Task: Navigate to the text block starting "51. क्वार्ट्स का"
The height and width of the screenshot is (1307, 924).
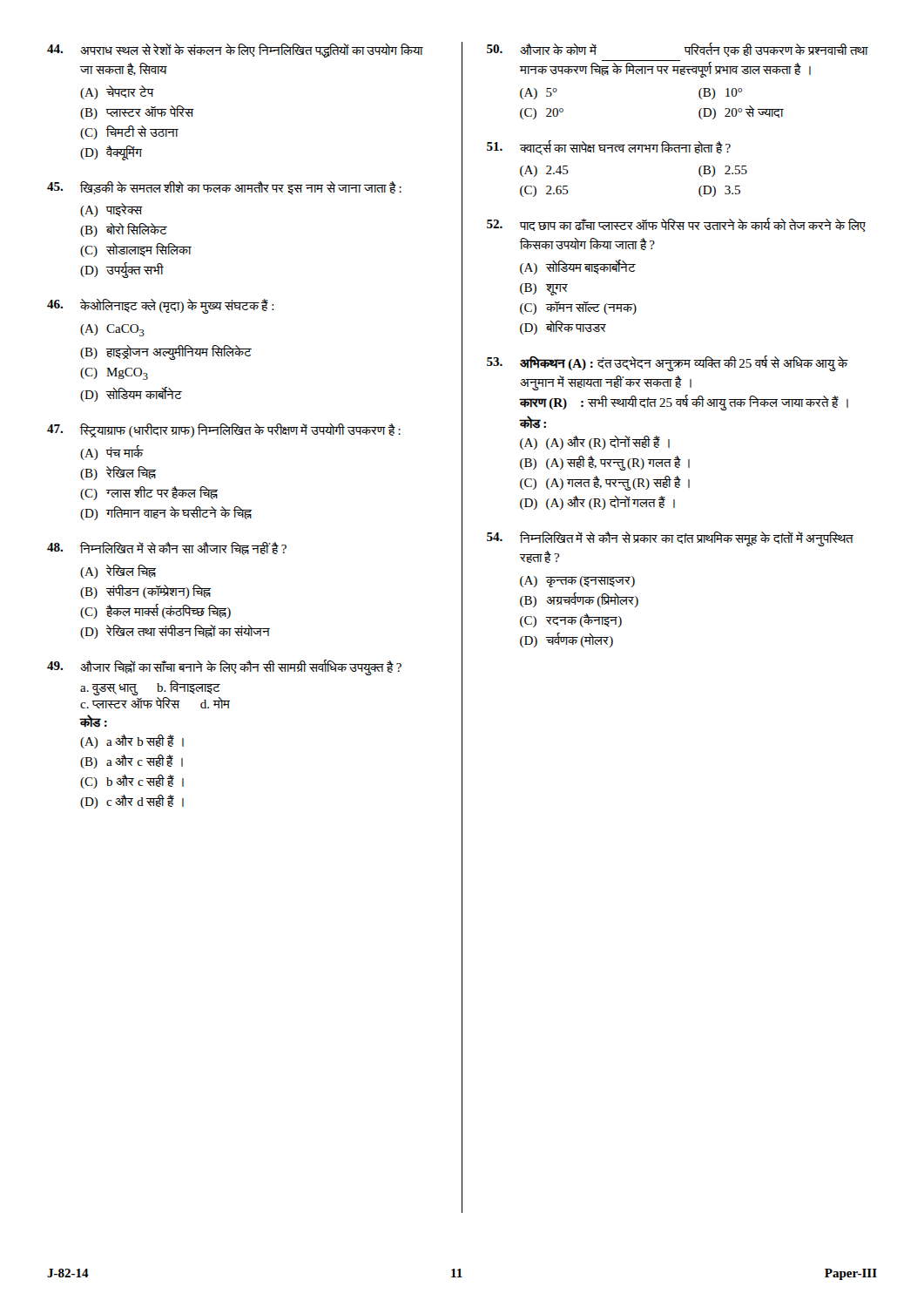Action: click(x=609, y=148)
